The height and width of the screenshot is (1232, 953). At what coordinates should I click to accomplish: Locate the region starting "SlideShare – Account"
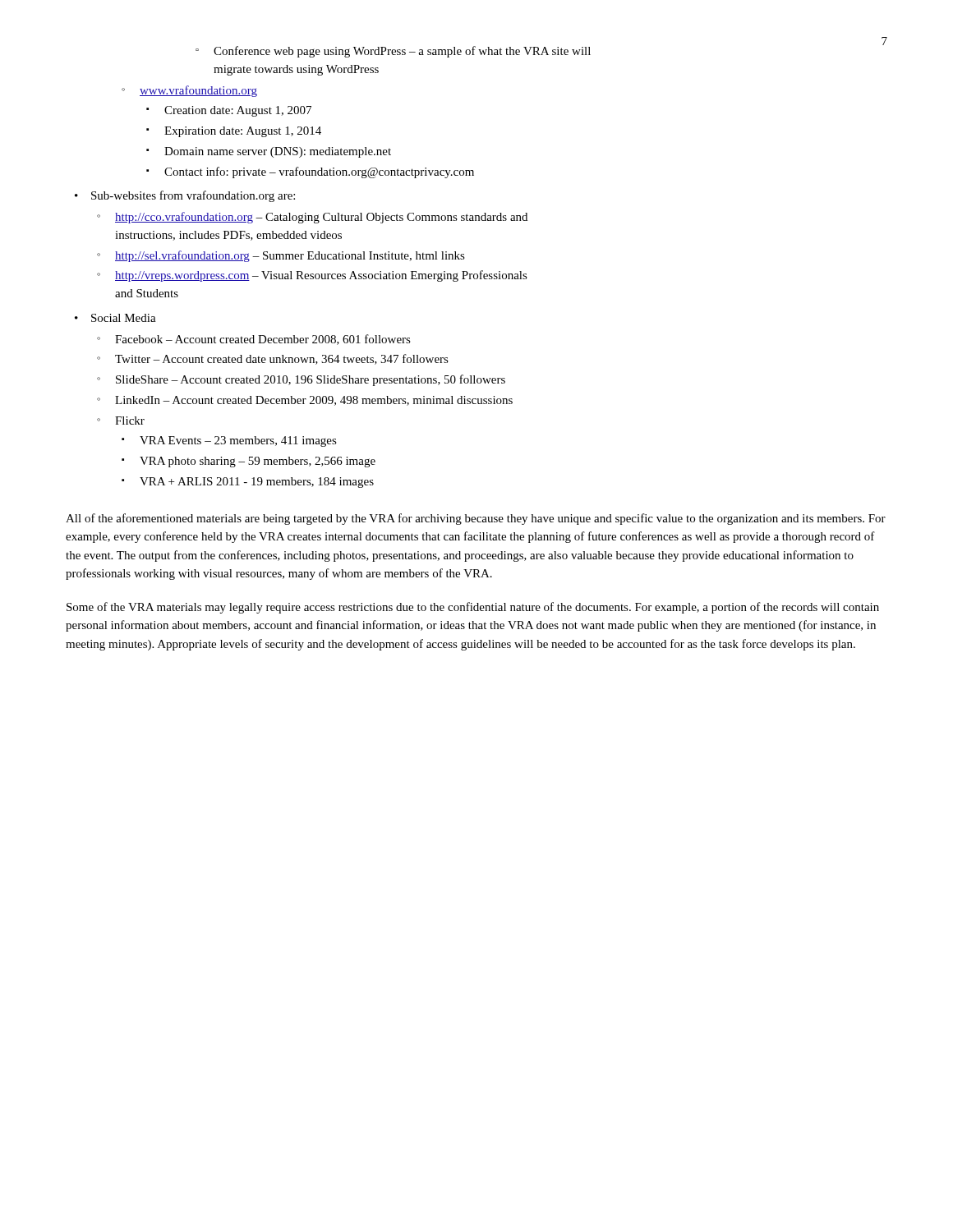(310, 379)
